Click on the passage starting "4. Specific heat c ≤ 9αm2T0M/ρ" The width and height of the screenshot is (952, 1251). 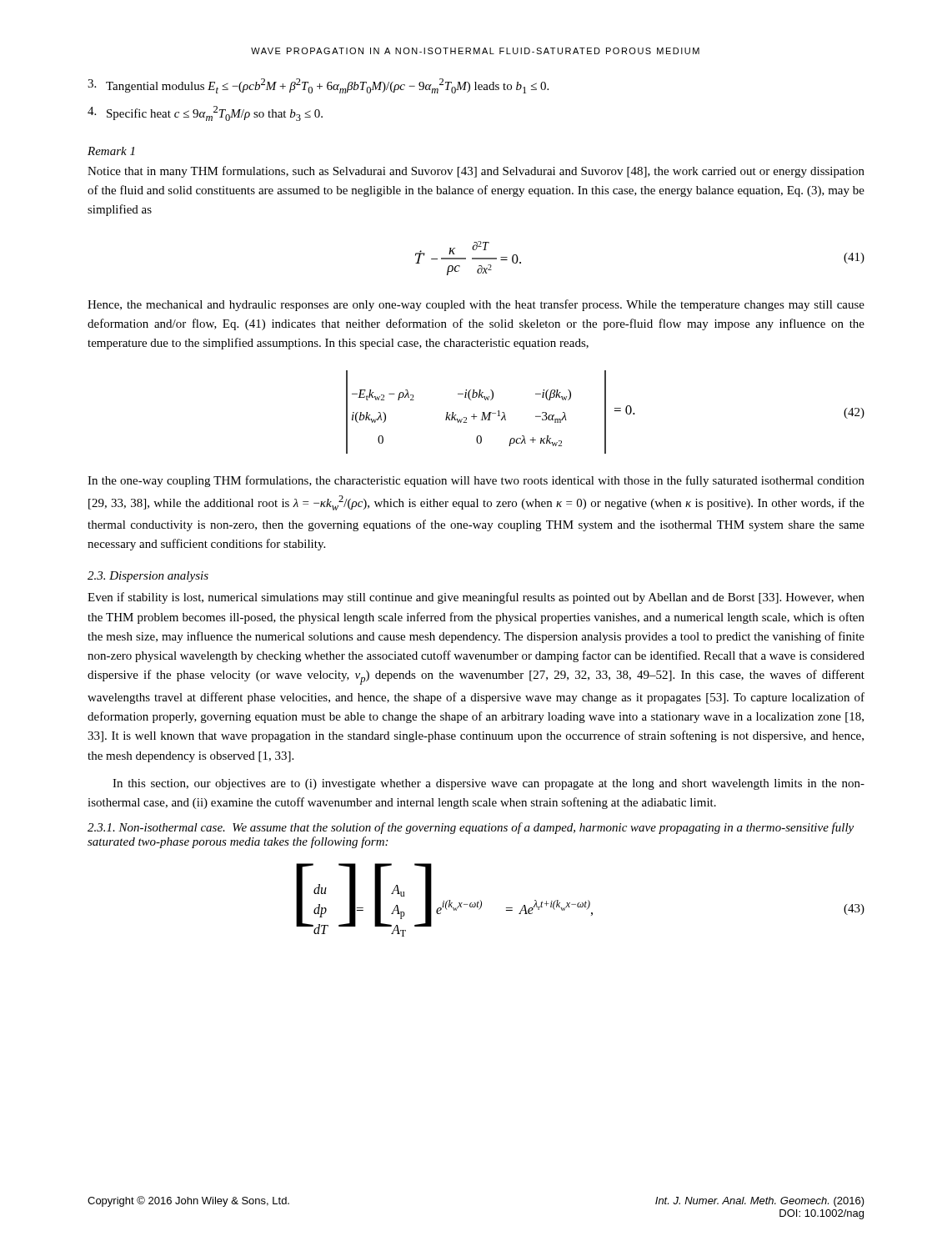tap(205, 114)
